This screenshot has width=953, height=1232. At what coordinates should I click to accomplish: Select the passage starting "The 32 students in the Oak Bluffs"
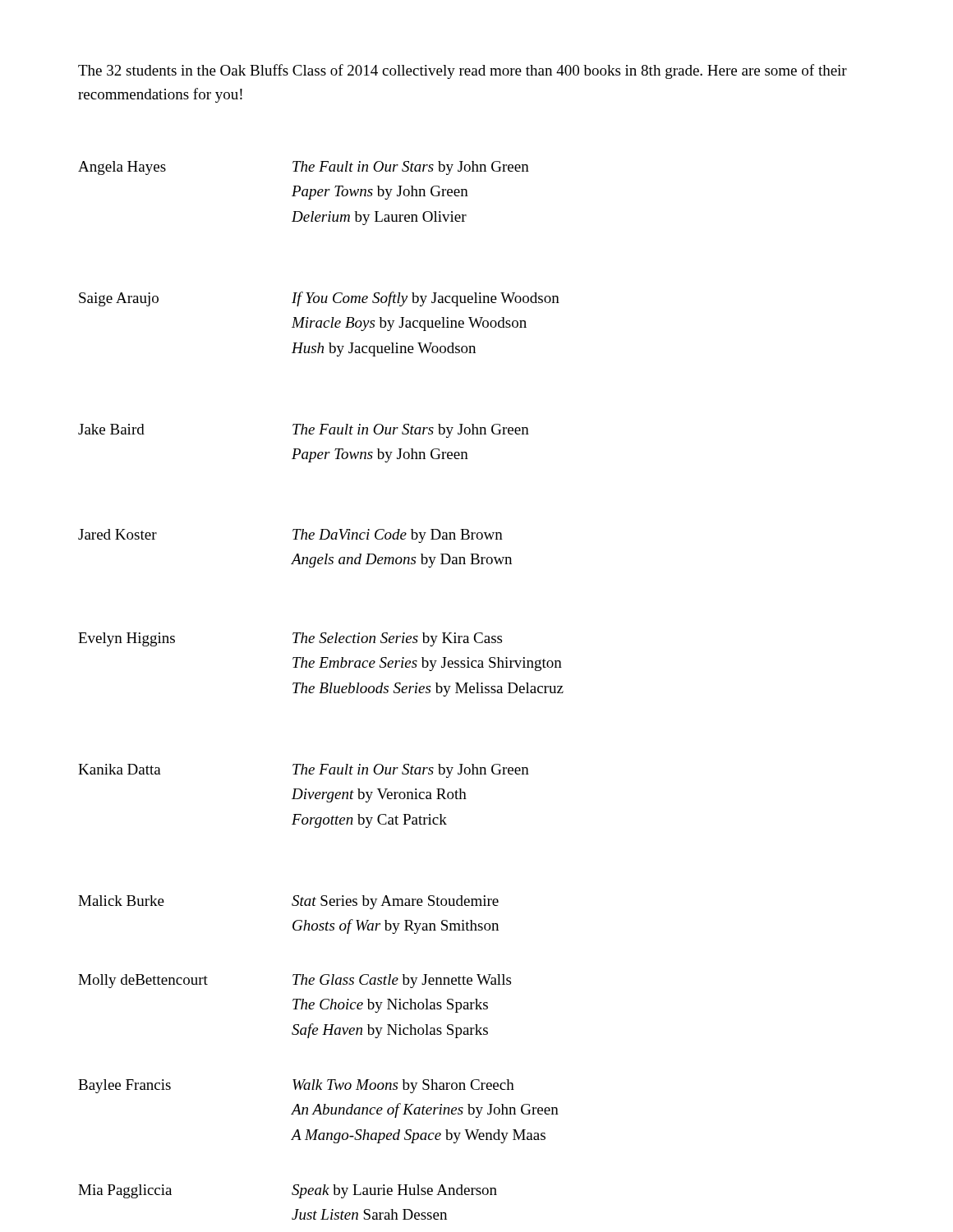(462, 82)
